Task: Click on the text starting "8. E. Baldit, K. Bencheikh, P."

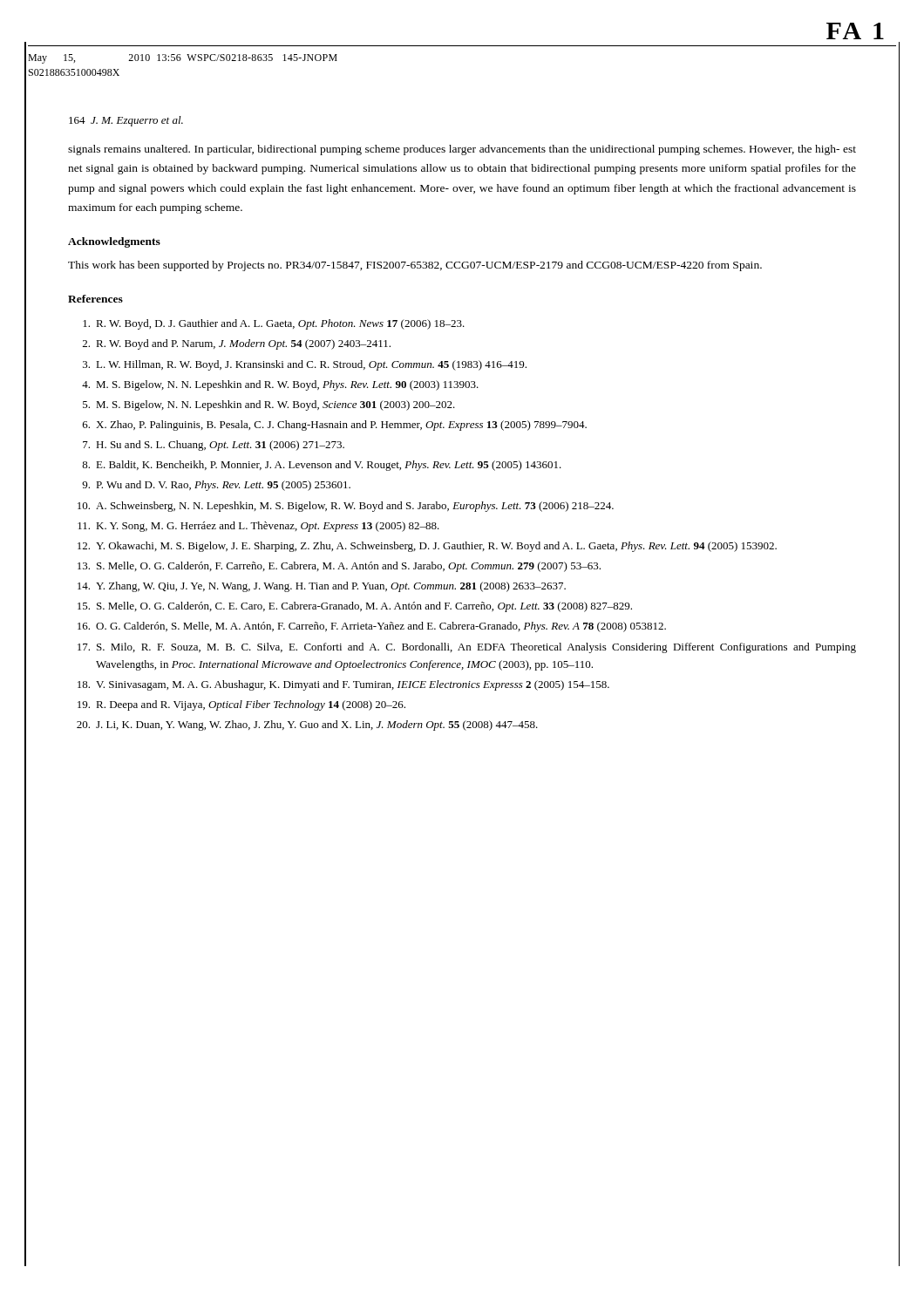Action: [x=315, y=465]
